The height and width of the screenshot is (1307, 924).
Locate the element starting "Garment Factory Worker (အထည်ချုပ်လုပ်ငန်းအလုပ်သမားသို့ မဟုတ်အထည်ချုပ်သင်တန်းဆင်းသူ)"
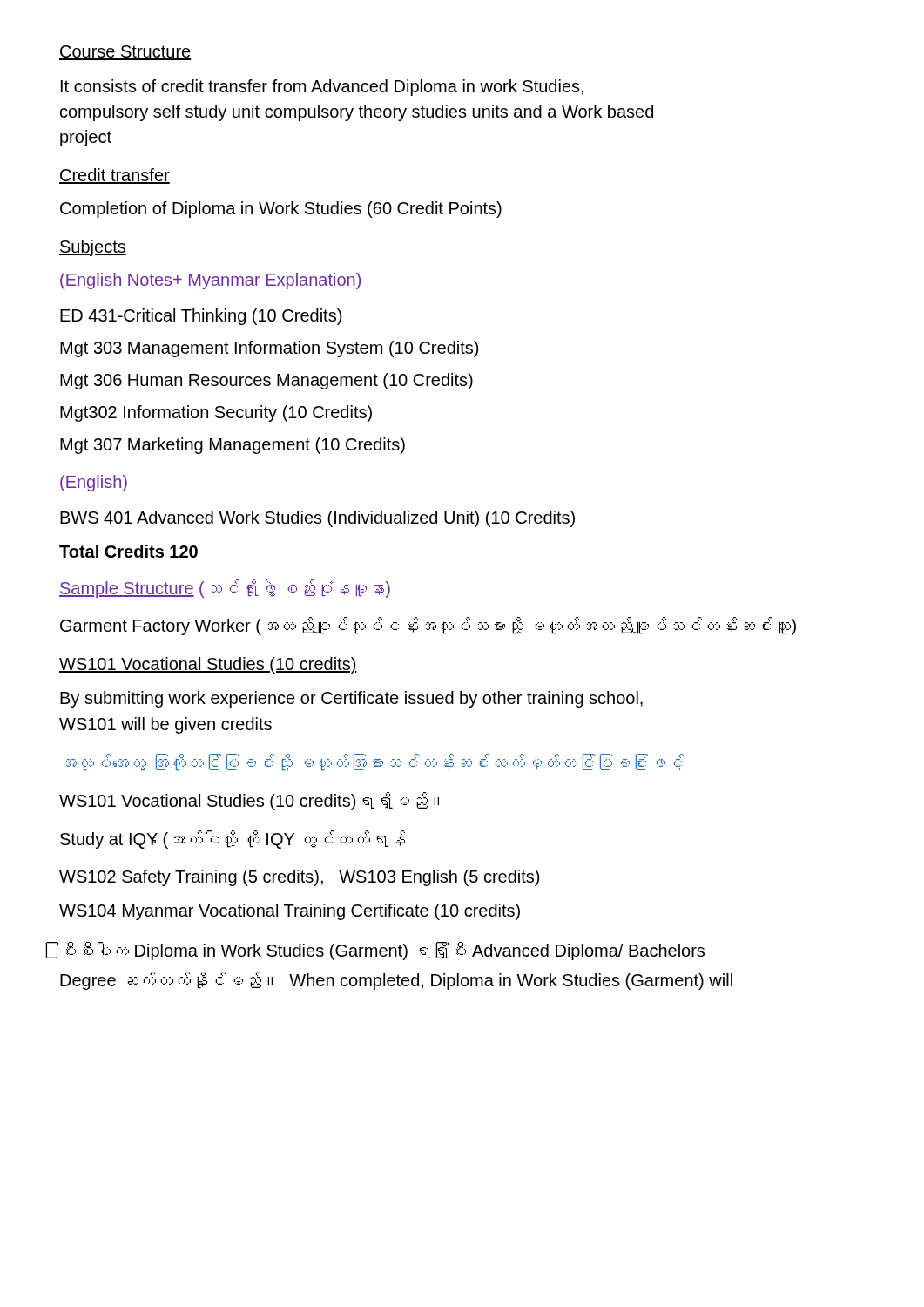click(428, 626)
